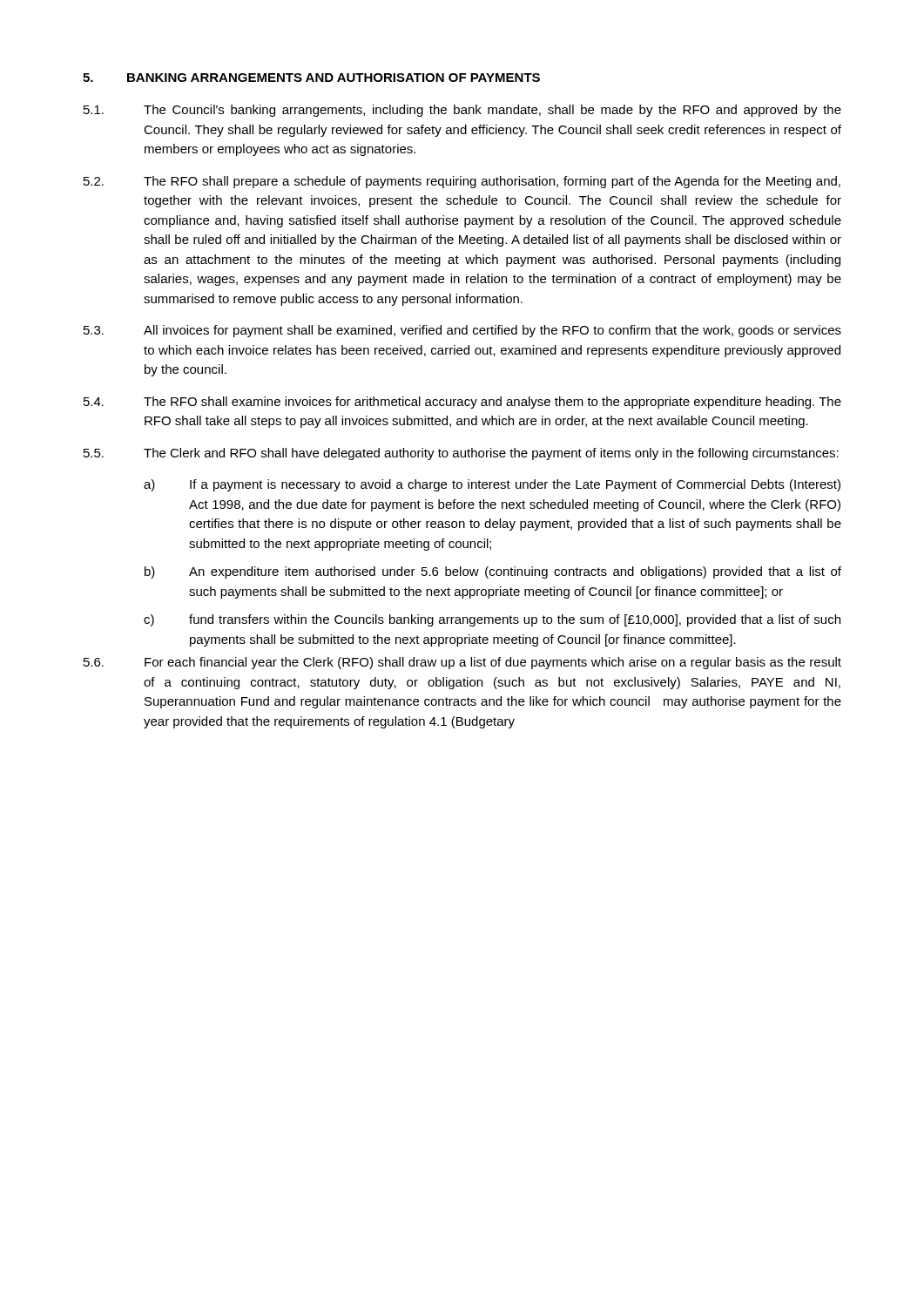Find the element starting "5.2. The RFO shall prepare a"
The image size is (924, 1307).
pos(462,240)
